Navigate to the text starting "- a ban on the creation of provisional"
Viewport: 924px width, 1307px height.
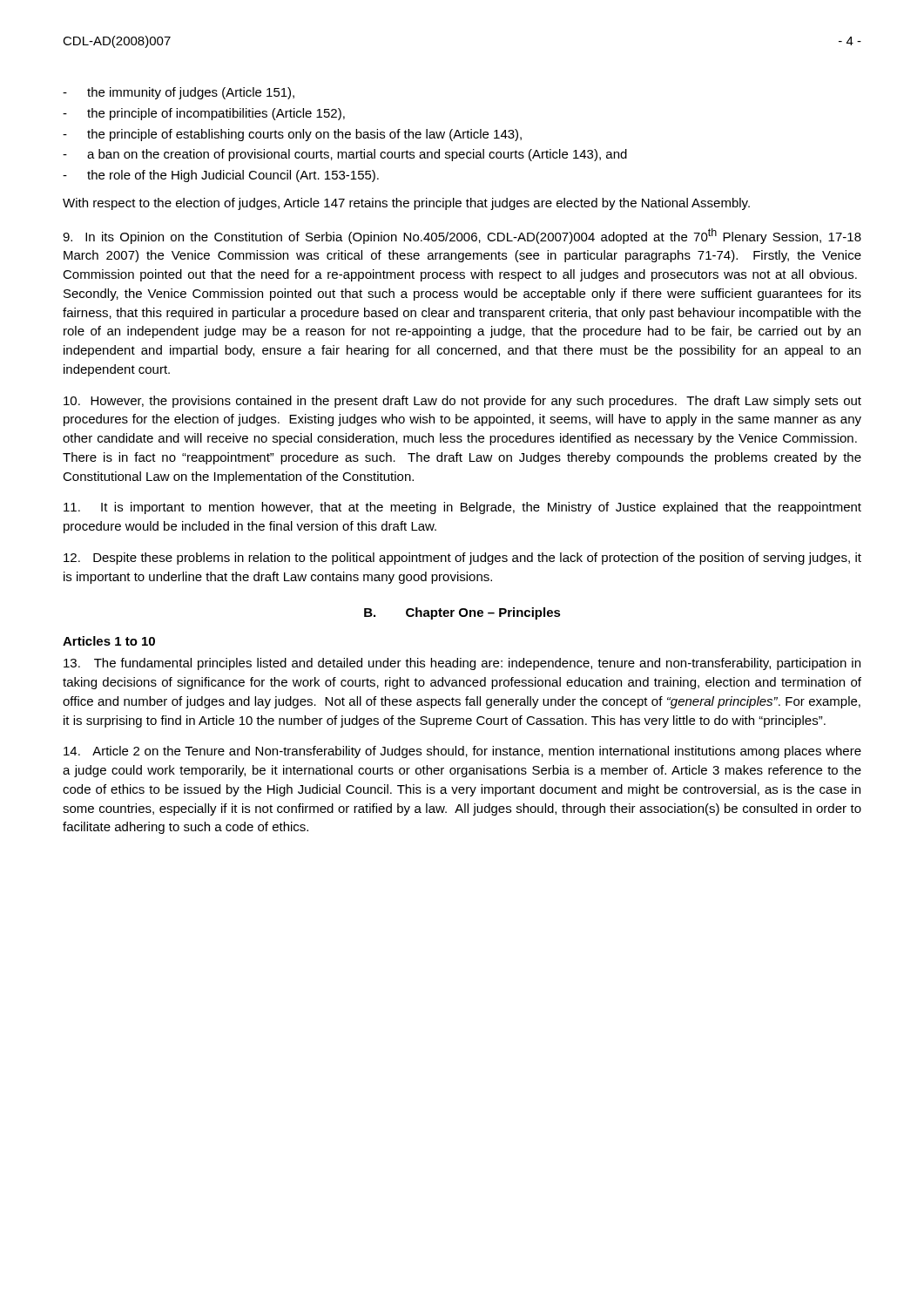(345, 154)
